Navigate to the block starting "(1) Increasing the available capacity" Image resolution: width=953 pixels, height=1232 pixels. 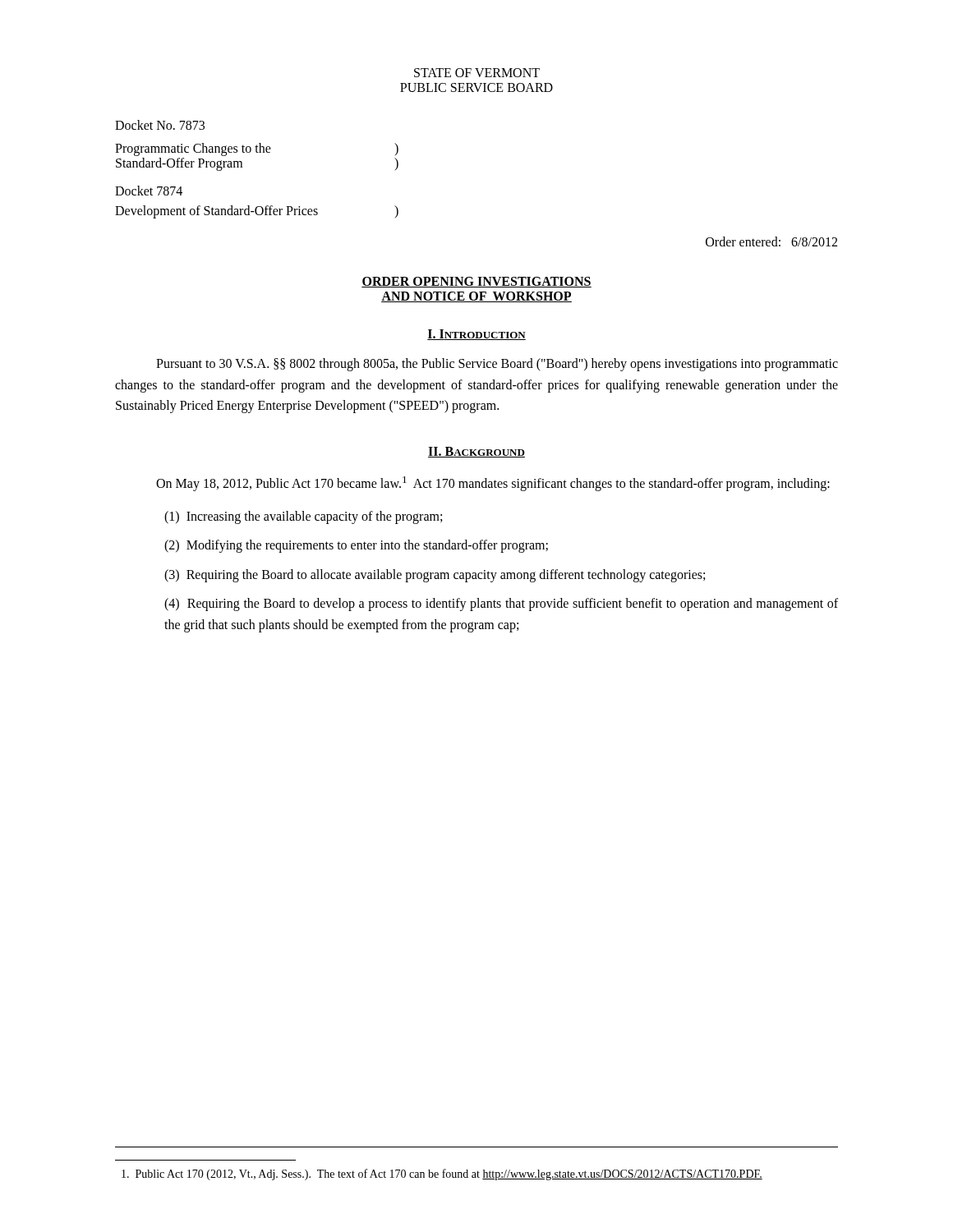click(304, 516)
